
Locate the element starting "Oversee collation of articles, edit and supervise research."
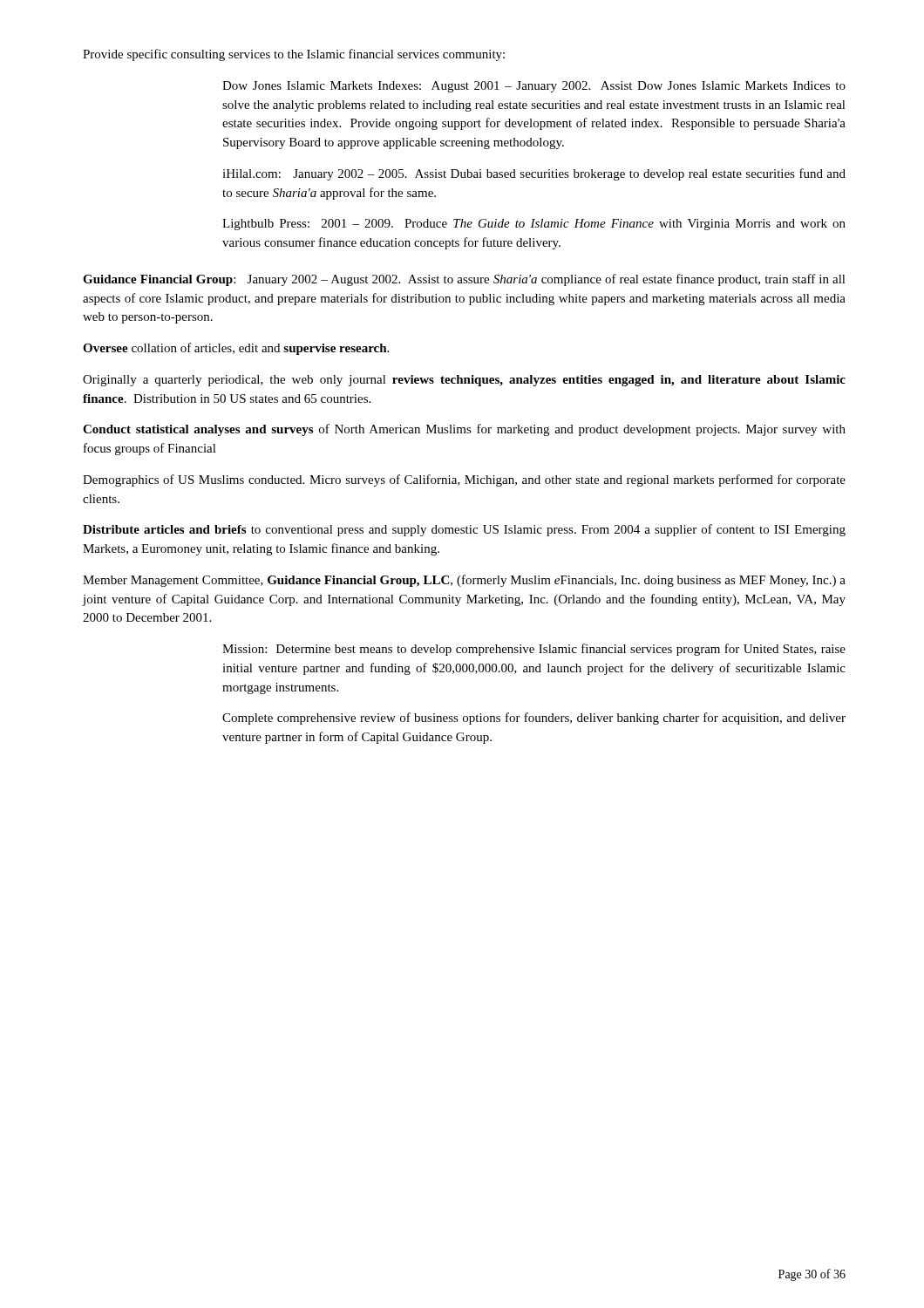click(236, 349)
